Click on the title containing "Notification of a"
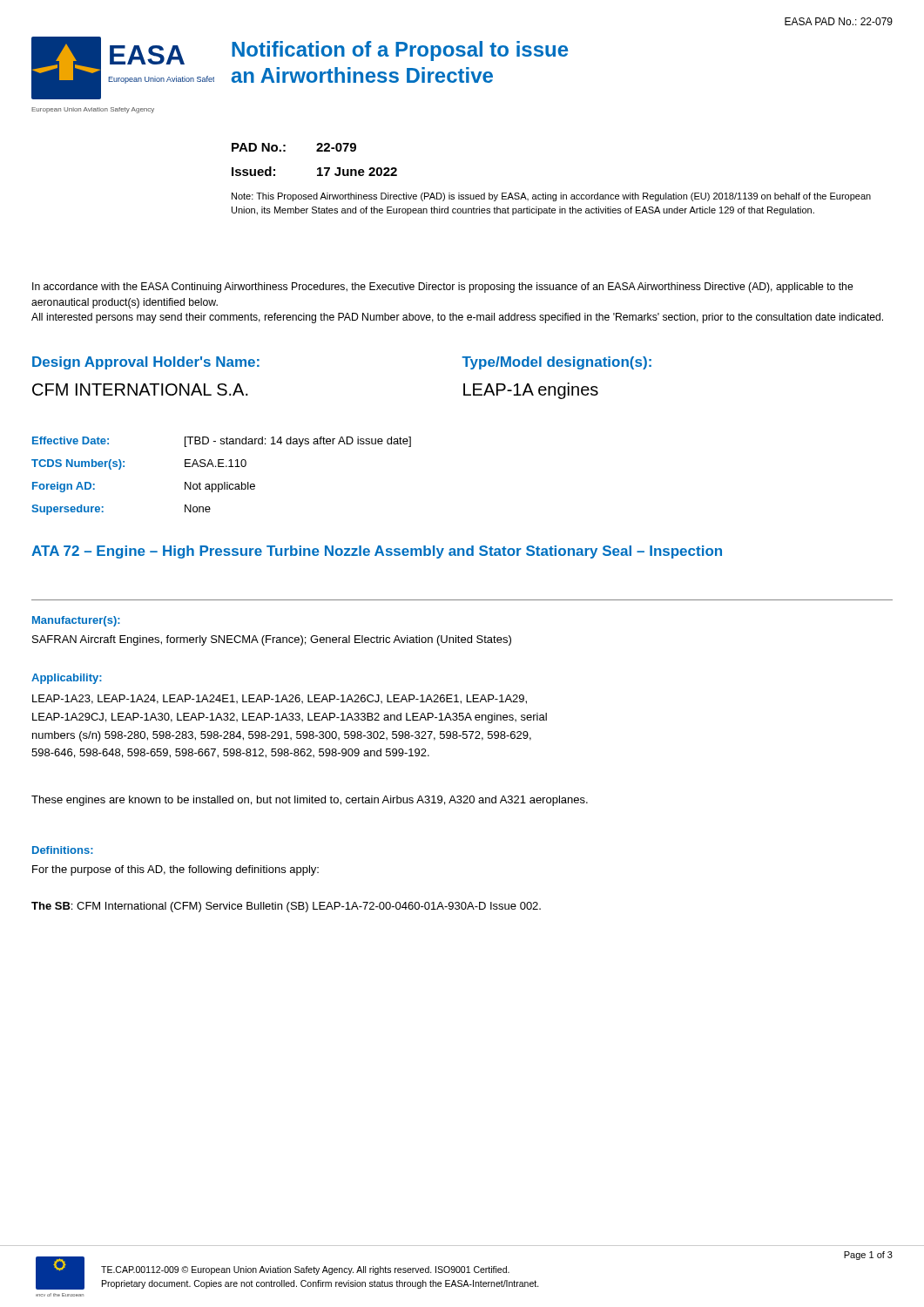This screenshot has width=924, height=1307. tap(400, 62)
